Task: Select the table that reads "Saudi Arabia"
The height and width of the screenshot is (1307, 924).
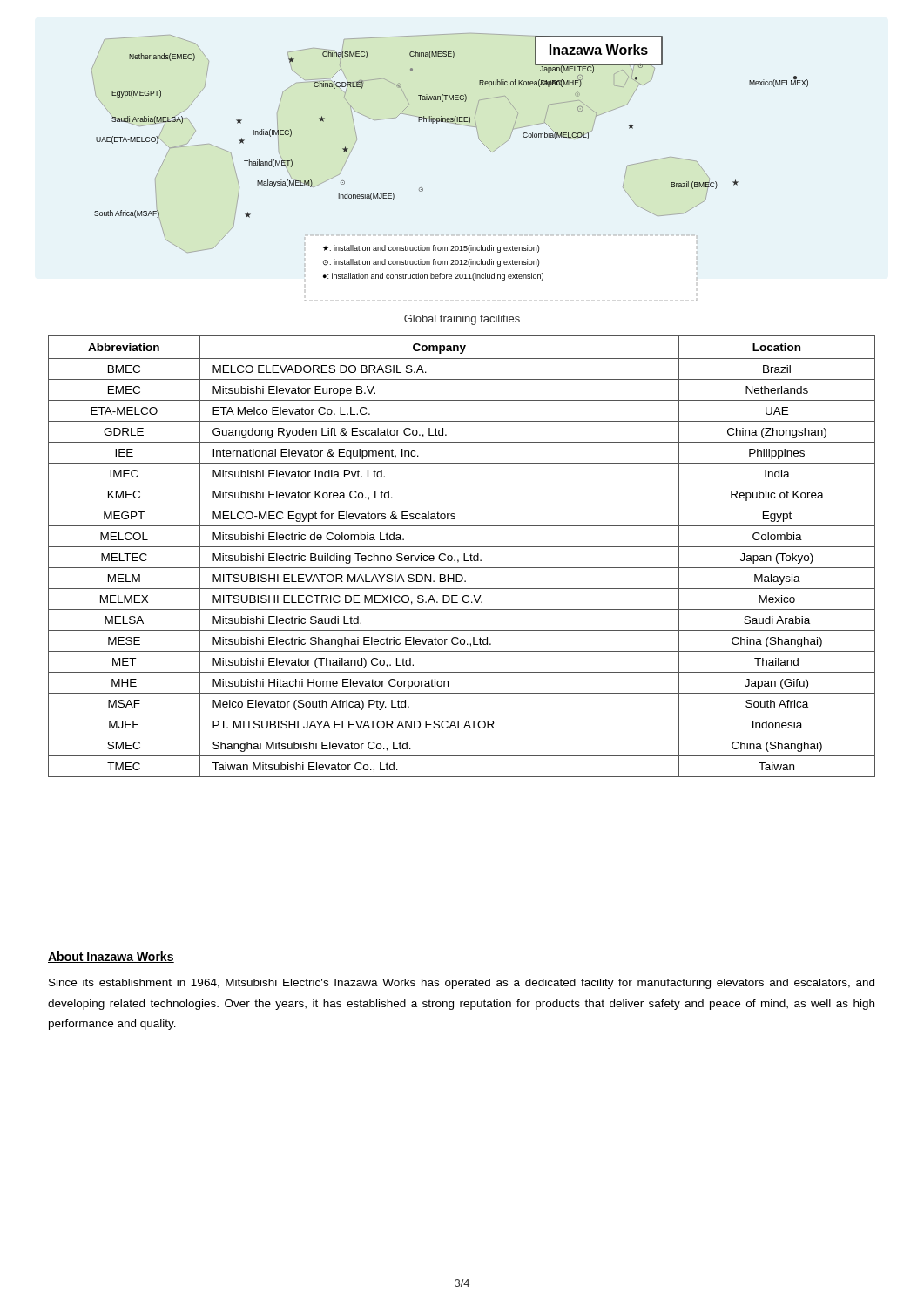Action: (462, 556)
